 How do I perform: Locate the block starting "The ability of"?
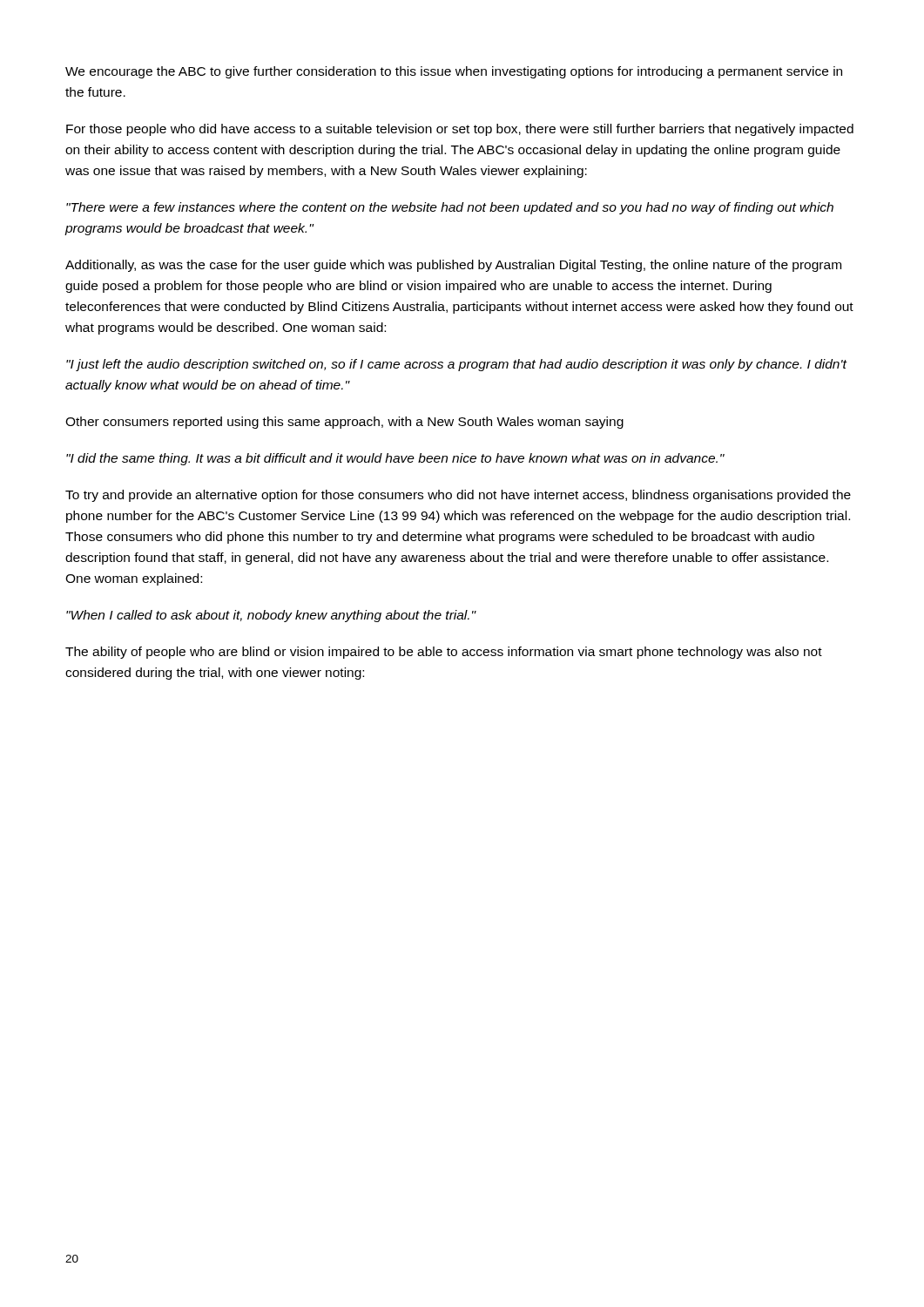coord(443,662)
